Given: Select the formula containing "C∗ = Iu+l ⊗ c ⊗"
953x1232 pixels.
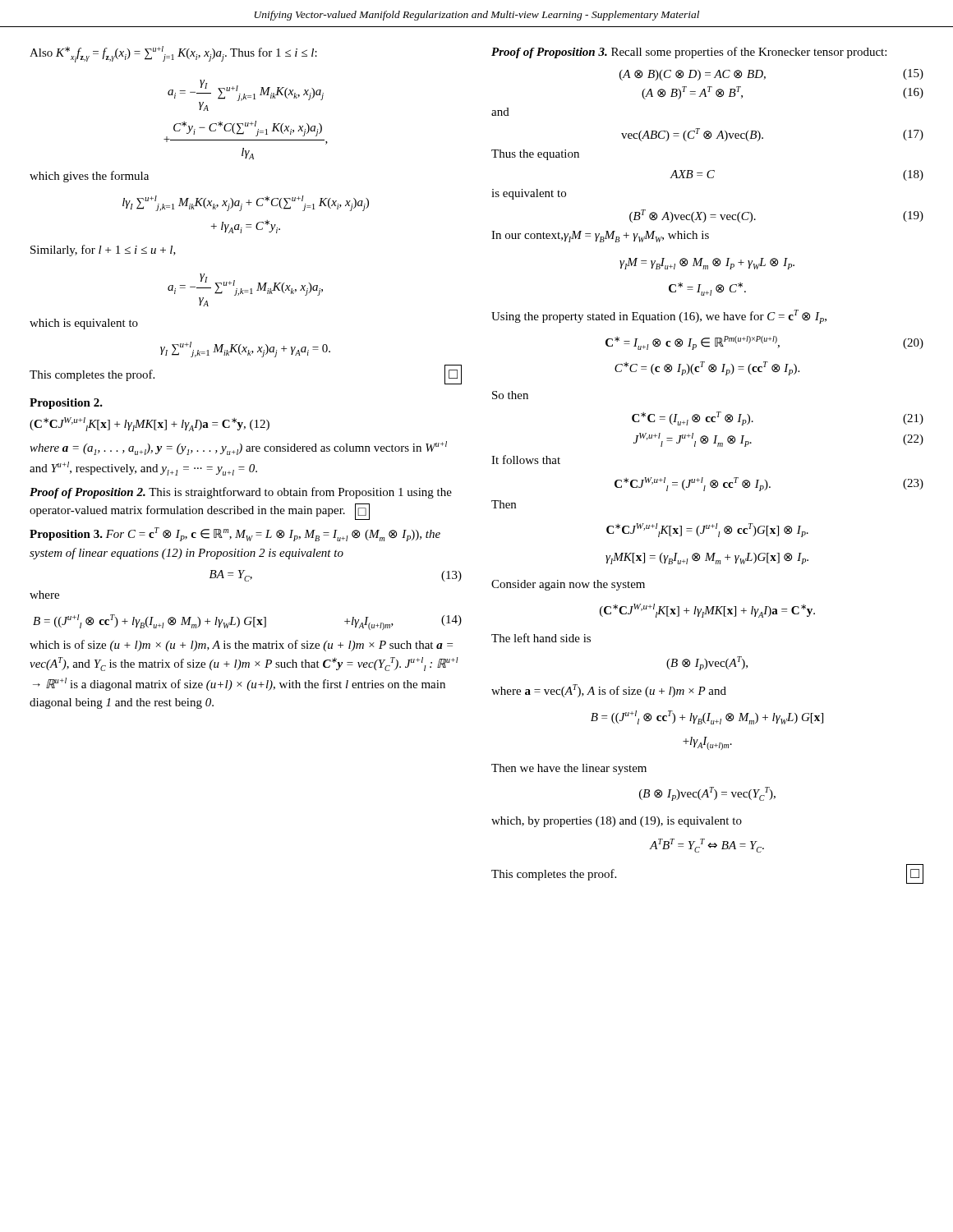Looking at the screenshot, I should click(x=707, y=343).
